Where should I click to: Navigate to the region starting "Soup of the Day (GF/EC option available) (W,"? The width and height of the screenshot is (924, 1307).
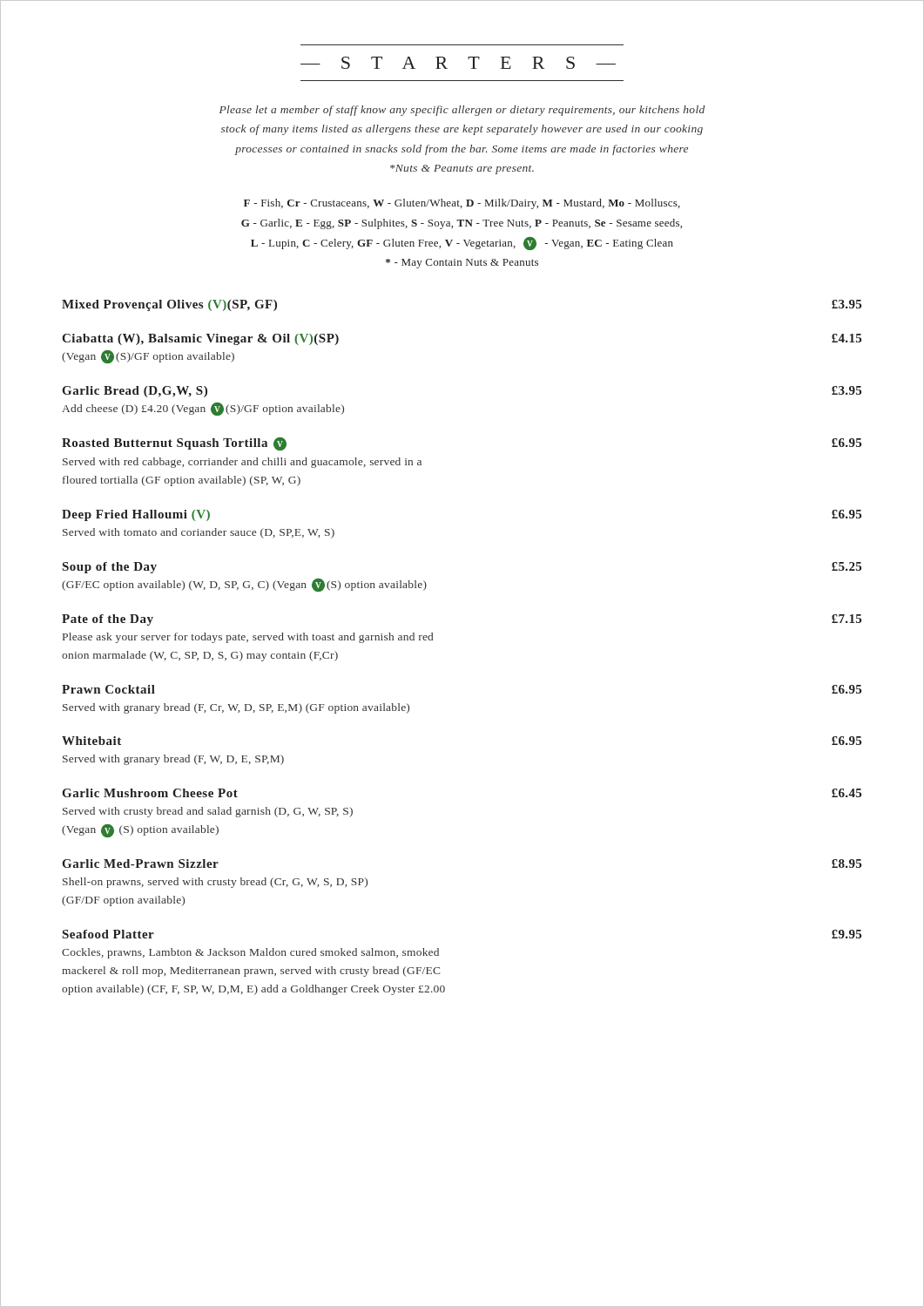(x=105, y=568)
